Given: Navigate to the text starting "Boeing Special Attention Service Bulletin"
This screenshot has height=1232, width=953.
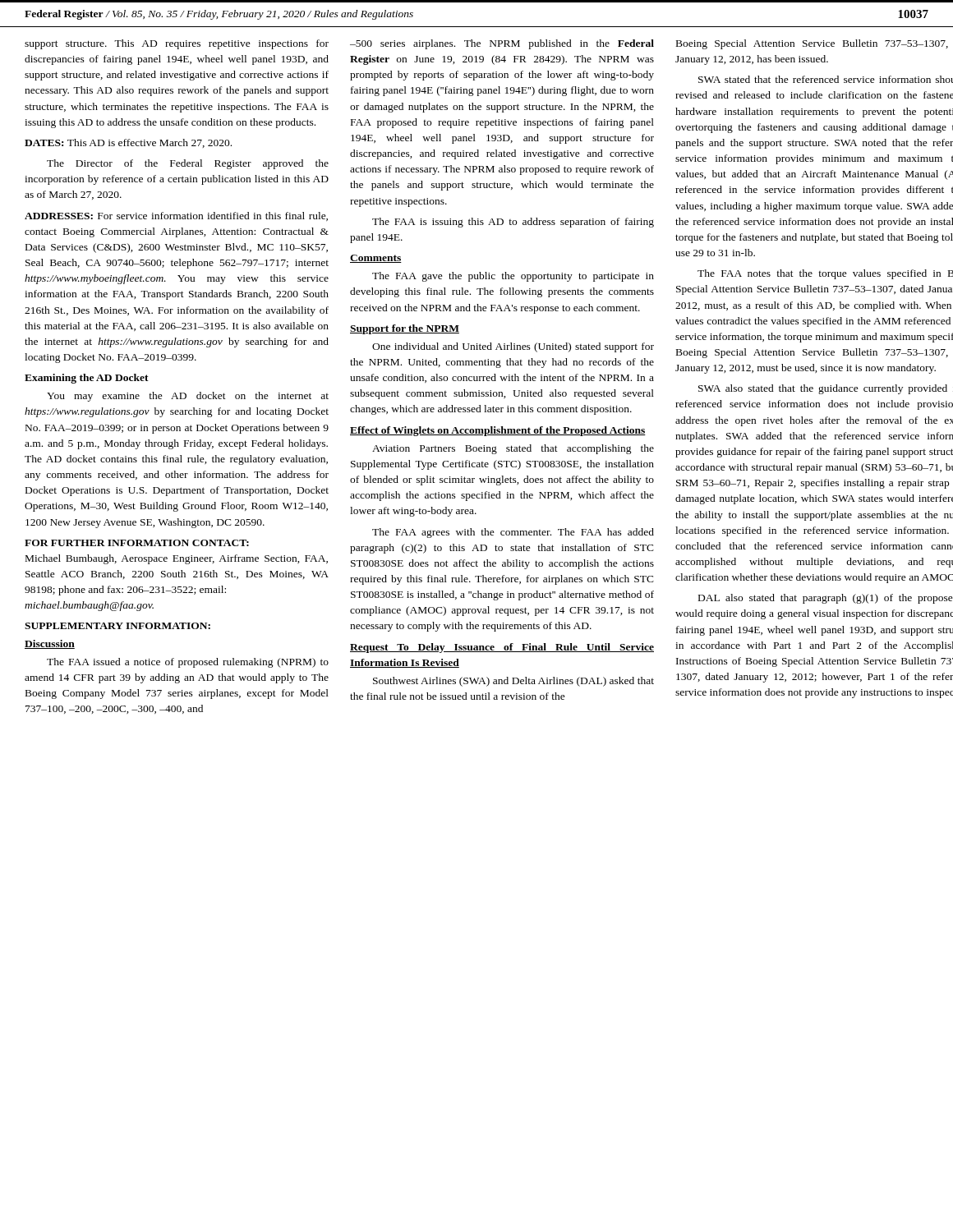Looking at the screenshot, I should point(814,51).
